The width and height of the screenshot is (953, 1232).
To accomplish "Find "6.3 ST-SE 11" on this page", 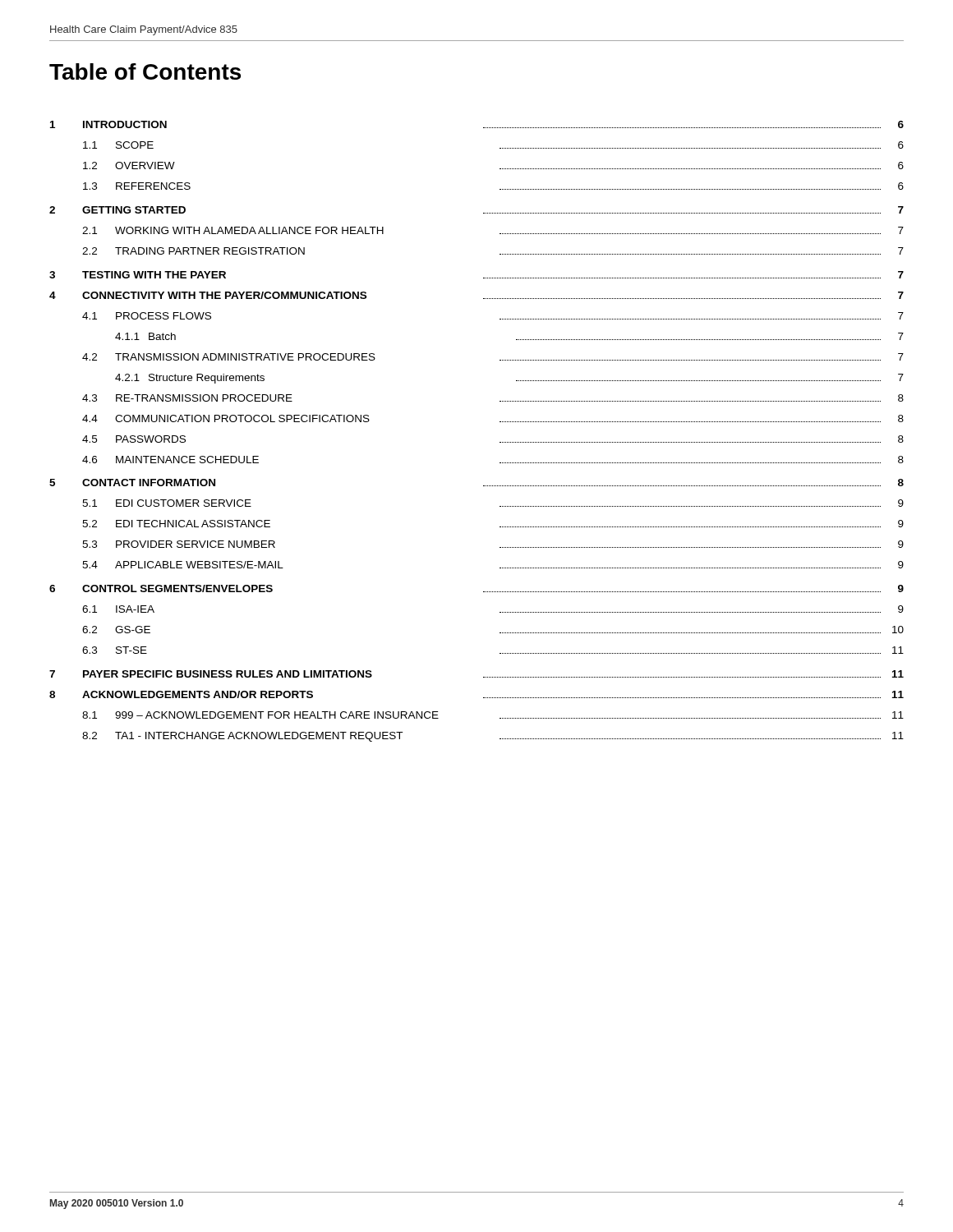I will point(493,651).
